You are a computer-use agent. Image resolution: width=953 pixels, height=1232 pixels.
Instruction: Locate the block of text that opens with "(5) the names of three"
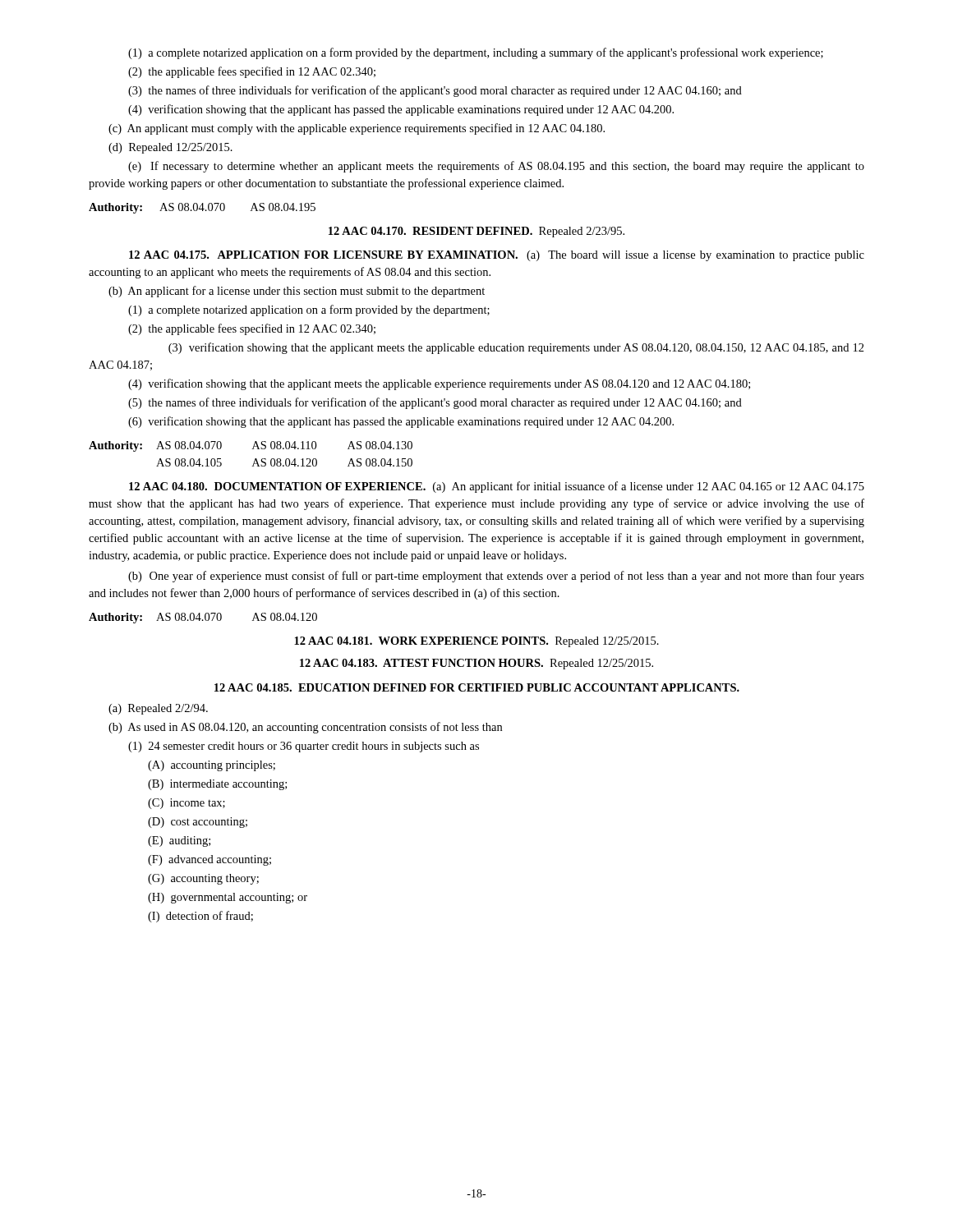[476, 403]
